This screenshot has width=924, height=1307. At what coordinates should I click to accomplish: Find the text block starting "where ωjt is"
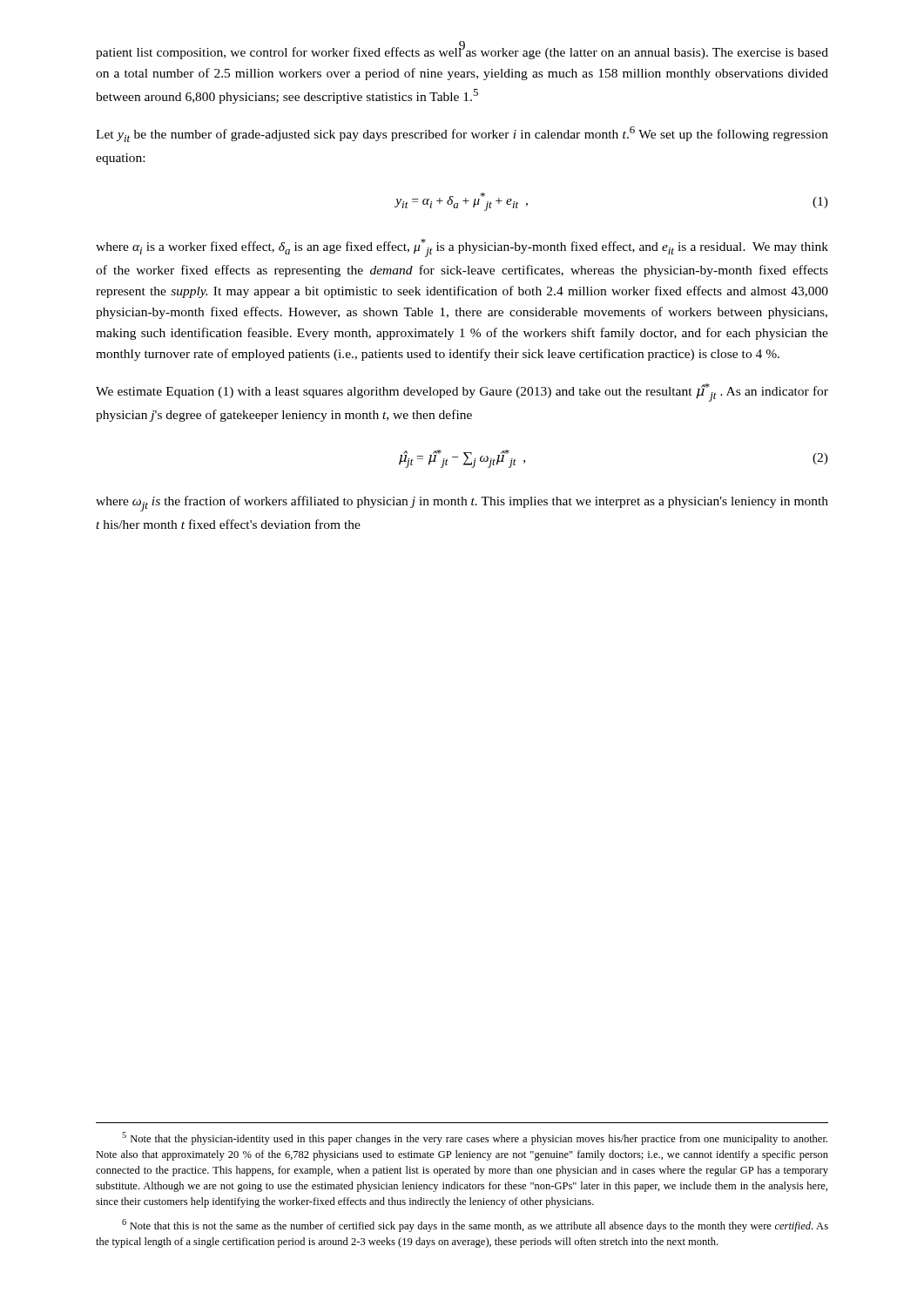tap(462, 513)
